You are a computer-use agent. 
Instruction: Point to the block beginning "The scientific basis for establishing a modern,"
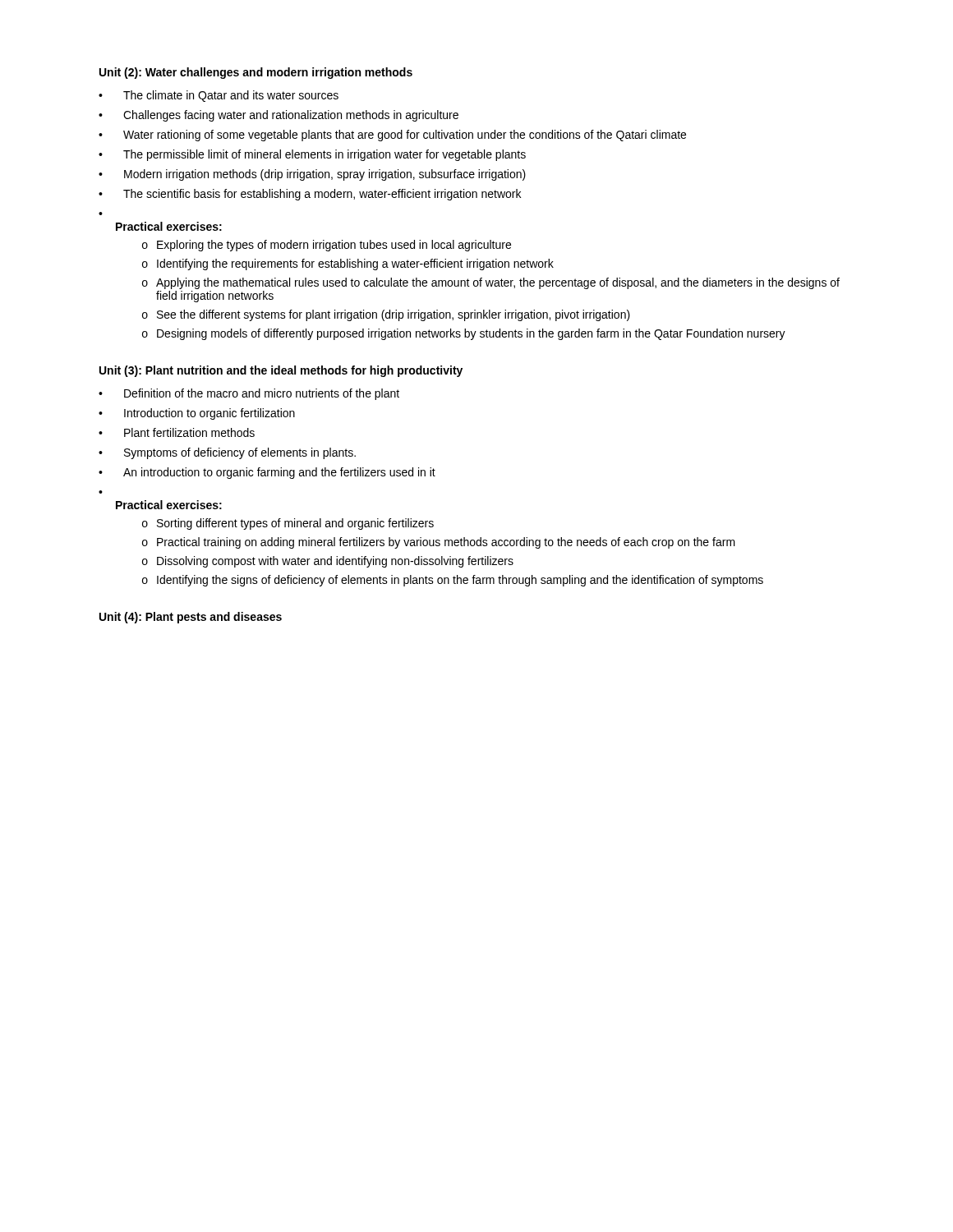(x=322, y=194)
